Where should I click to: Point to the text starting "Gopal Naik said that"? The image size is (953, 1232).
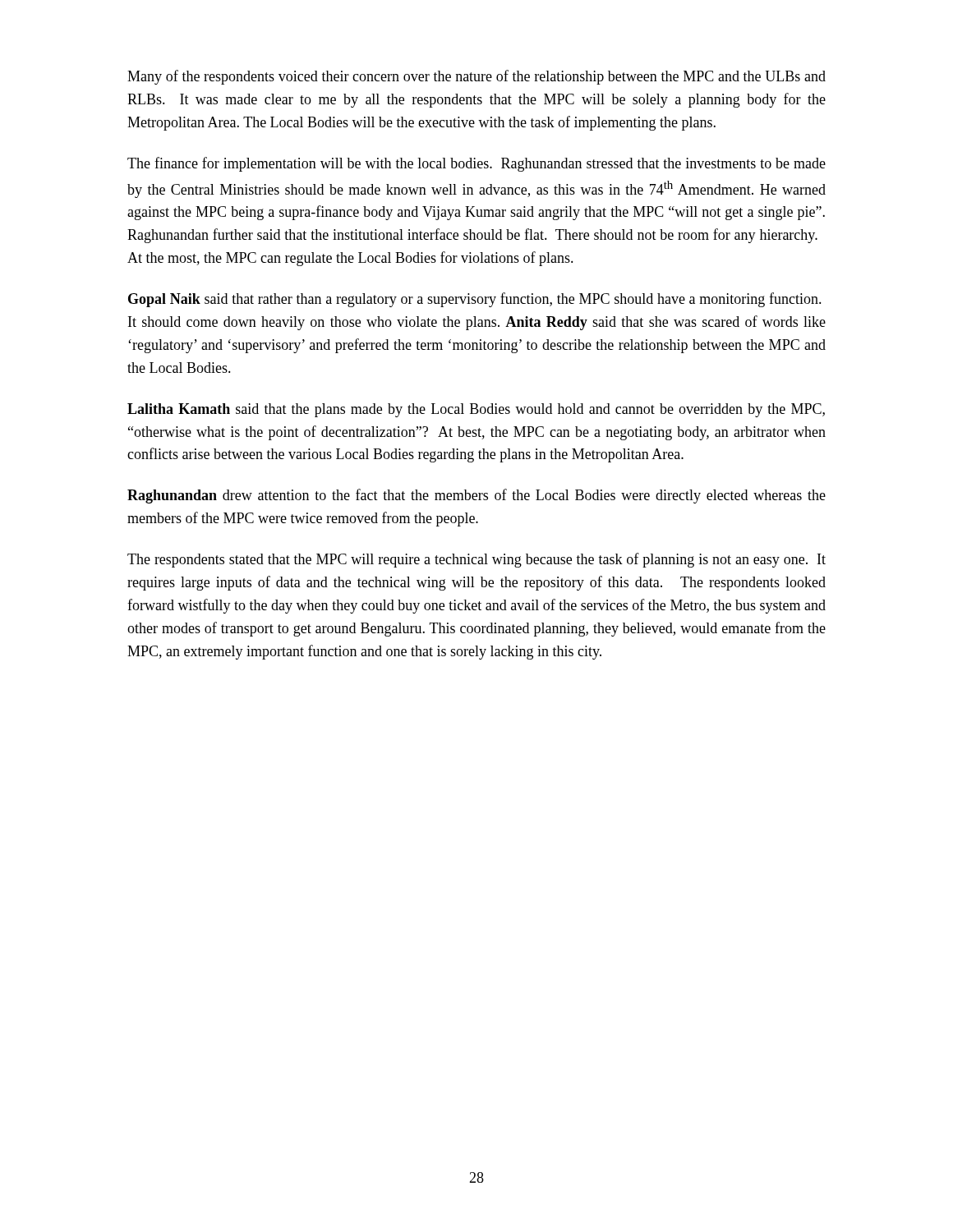point(476,333)
